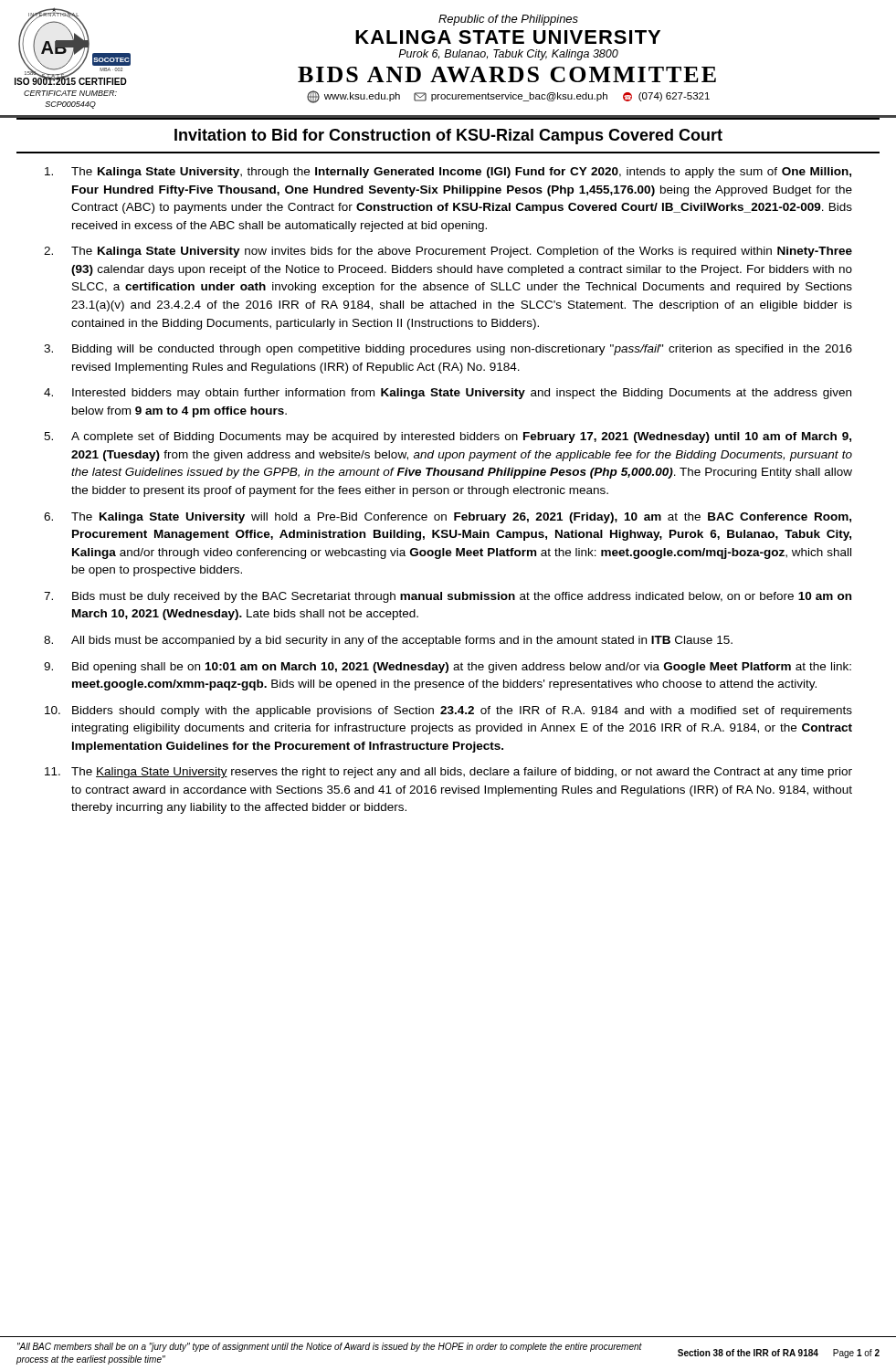896x1370 pixels.
Task: Navigate to the block starting "11. The Kalinga State University reserves the right"
Action: click(x=448, y=790)
